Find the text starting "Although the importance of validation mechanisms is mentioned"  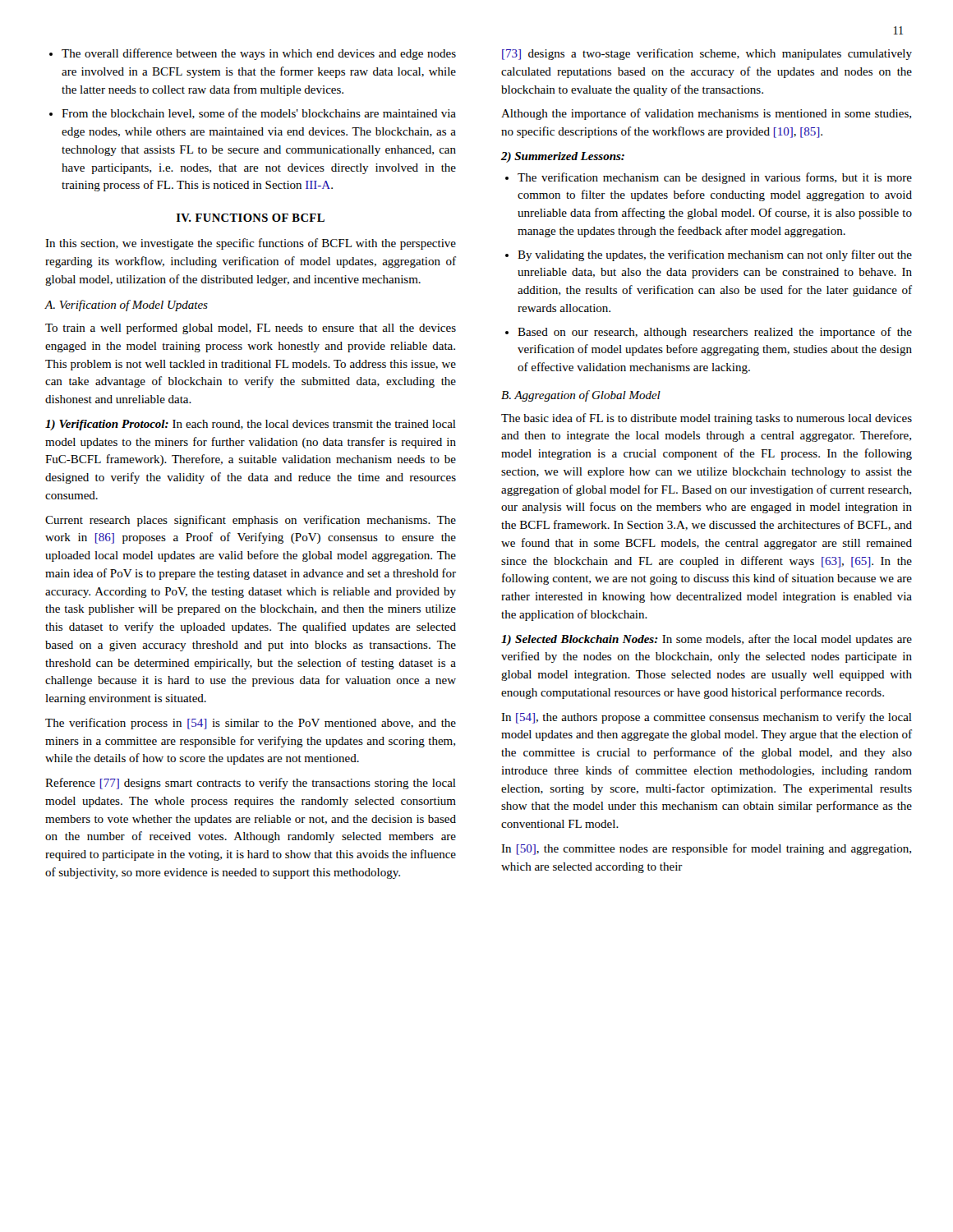[x=707, y=123]
